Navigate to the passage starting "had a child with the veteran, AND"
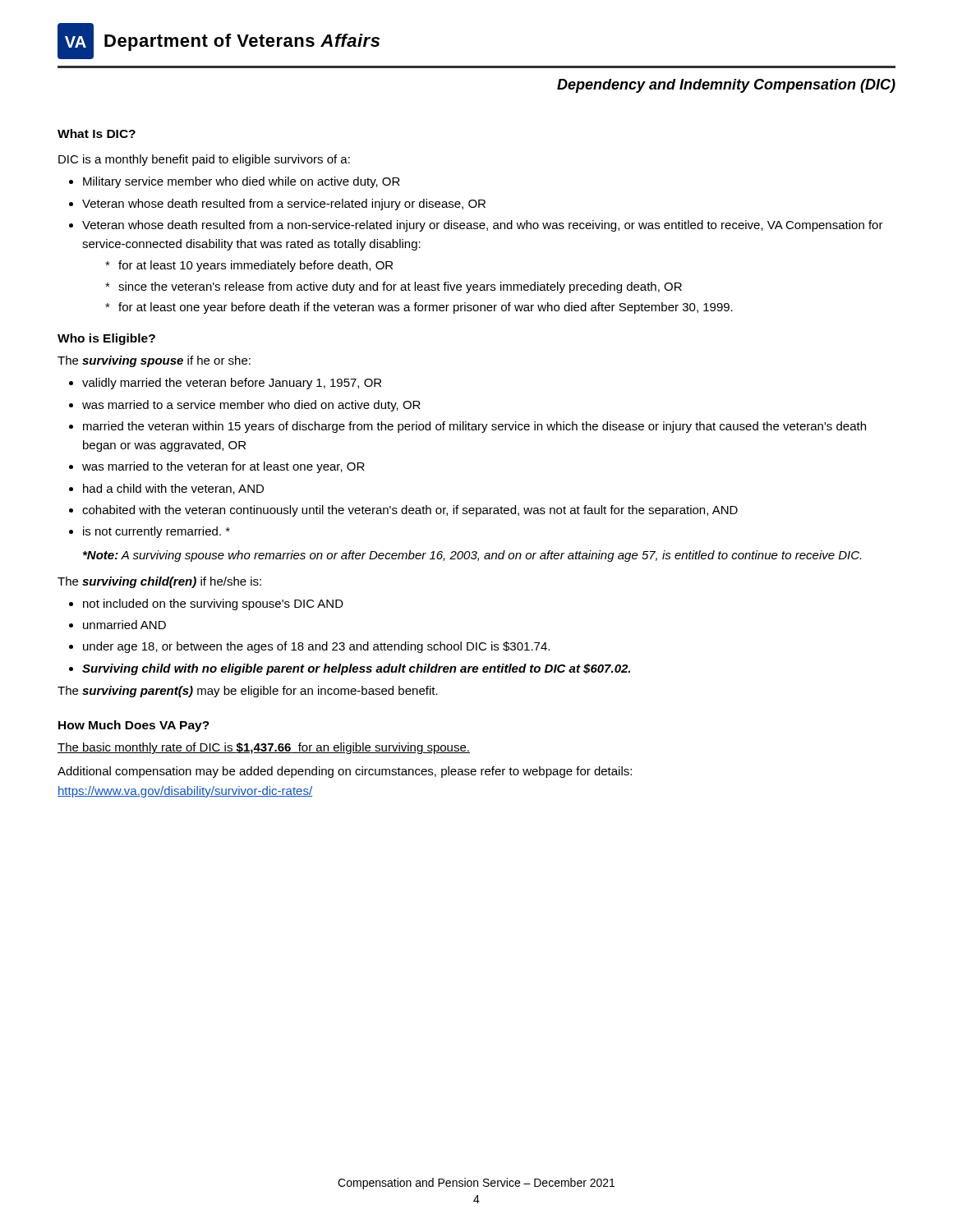The height and width of the screenshot is (1232, 953). [173, 488]
